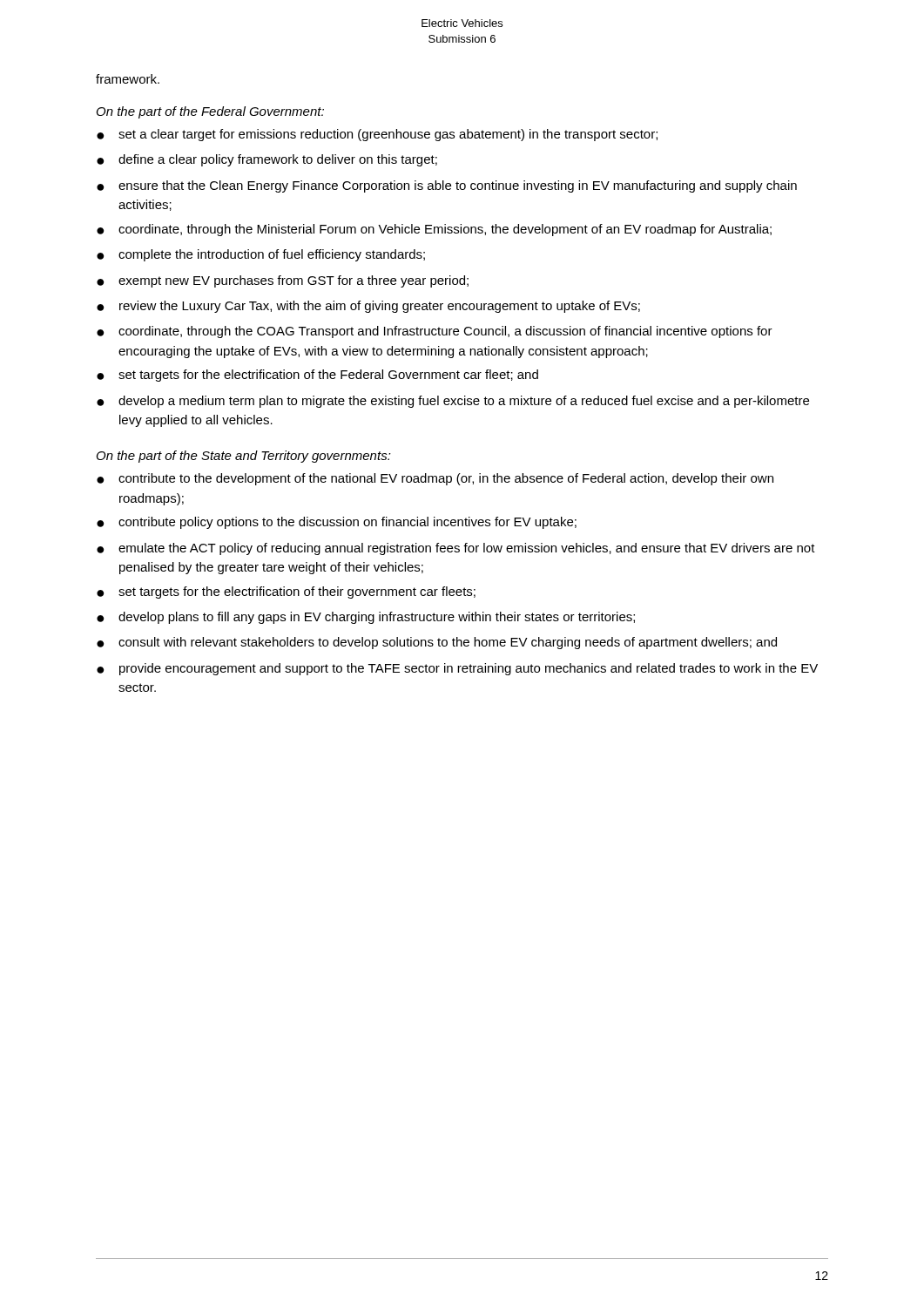Locate the list item that says "● emulate the ACT policy of reducing annual"

click(462, 558)
